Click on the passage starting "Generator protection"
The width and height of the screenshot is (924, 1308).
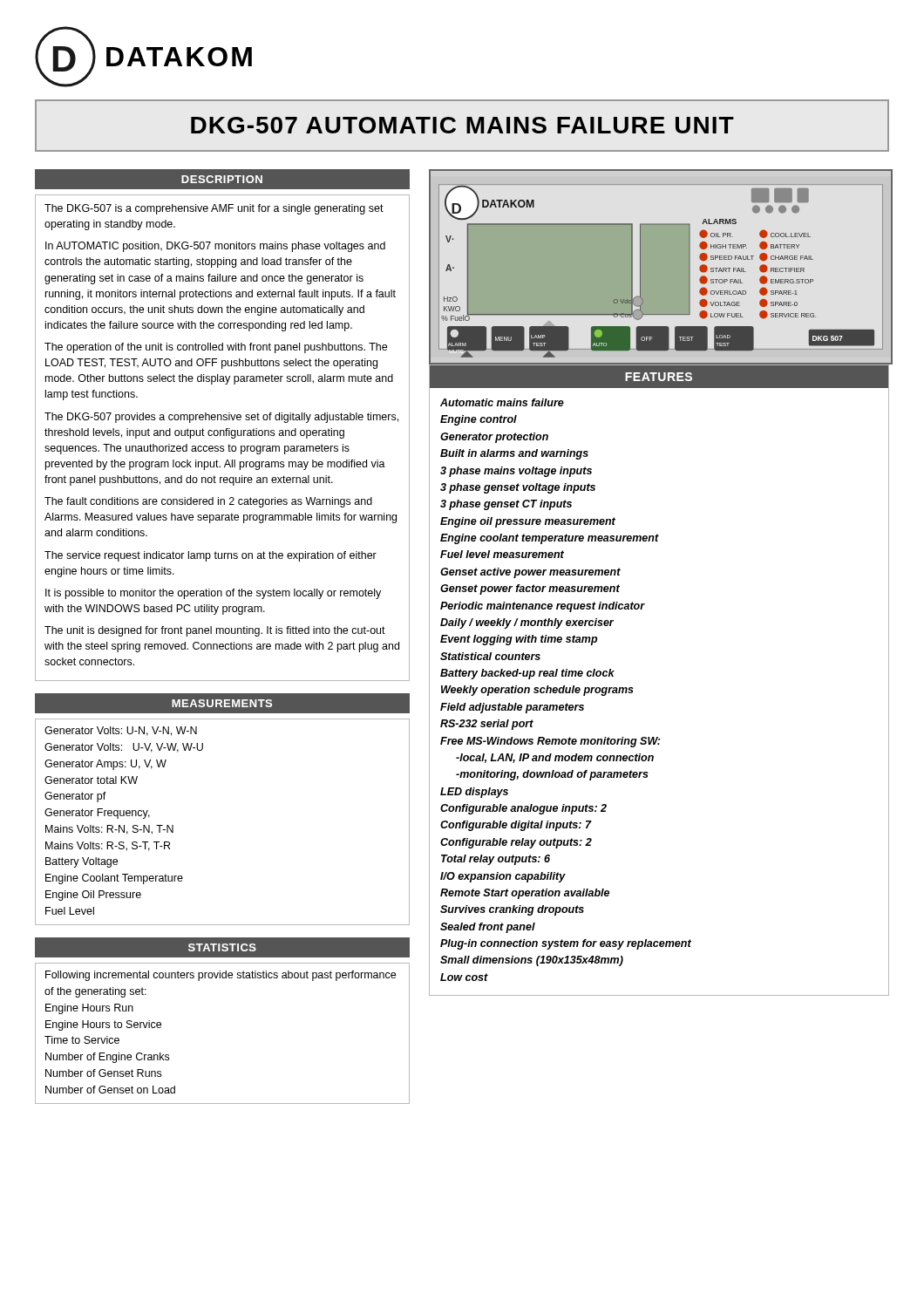[494, 438]
